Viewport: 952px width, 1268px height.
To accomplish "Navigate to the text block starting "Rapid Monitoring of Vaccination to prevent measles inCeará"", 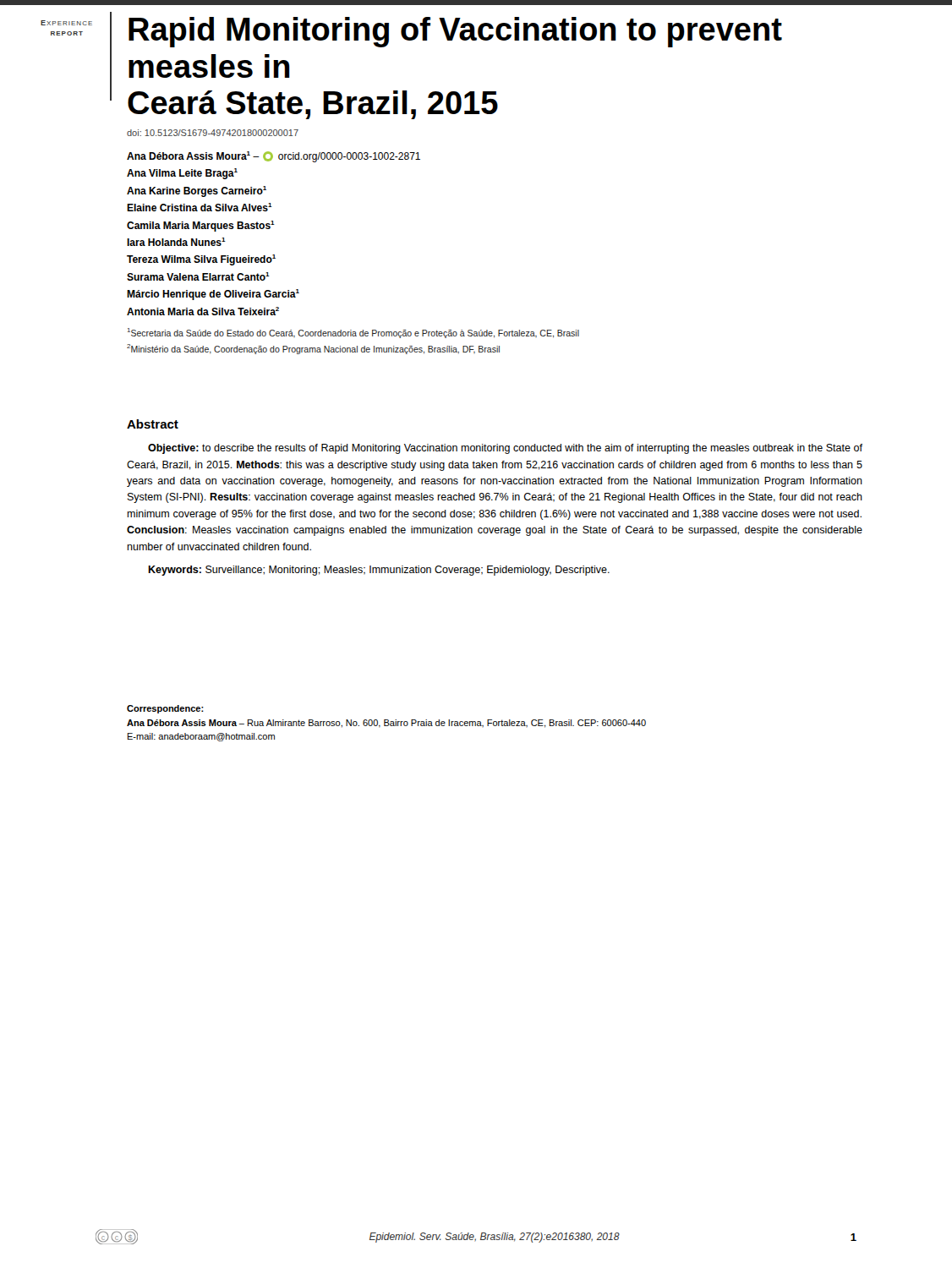I will [455, 32].
